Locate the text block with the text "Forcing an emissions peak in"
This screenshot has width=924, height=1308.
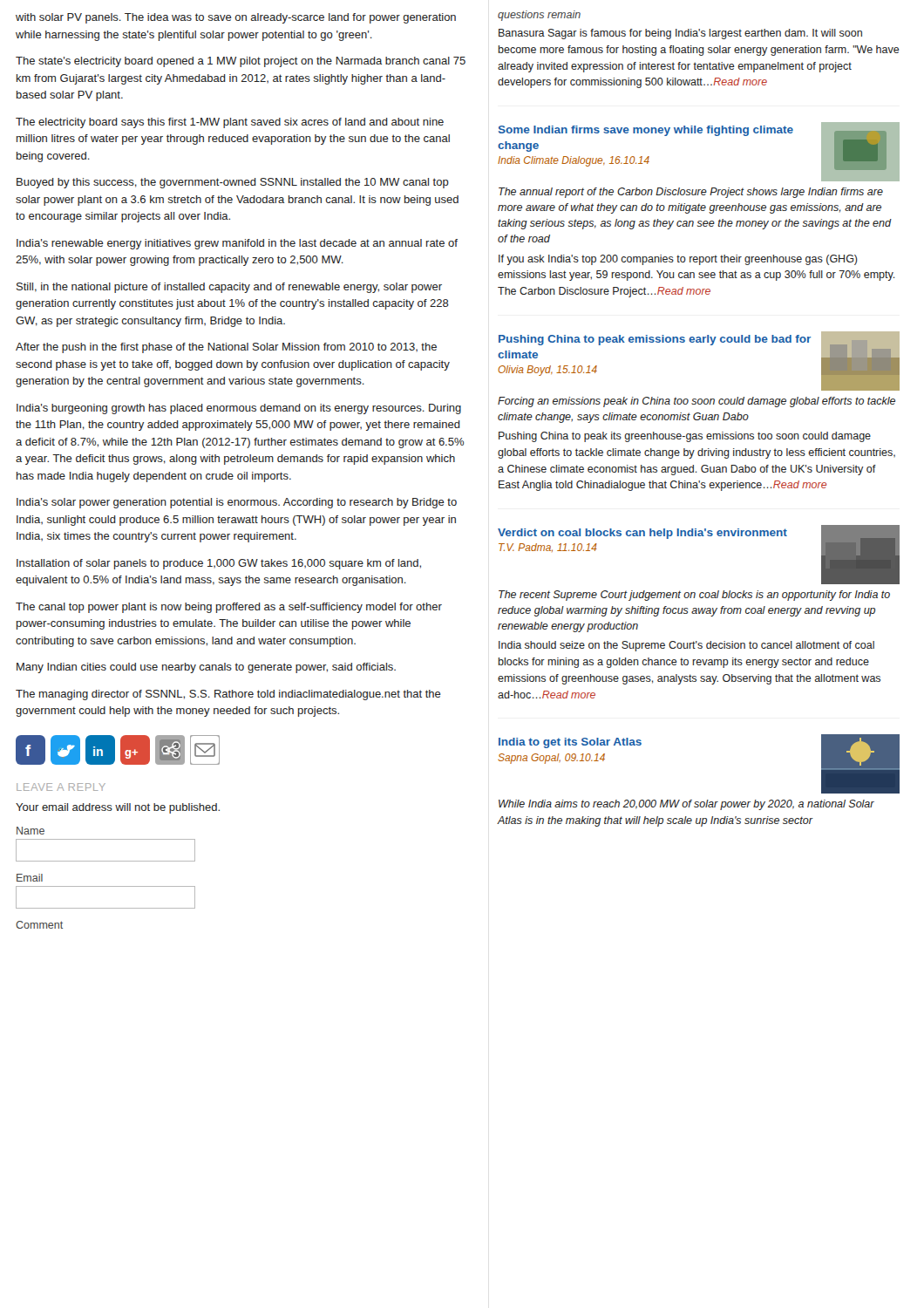coord(699,409)
